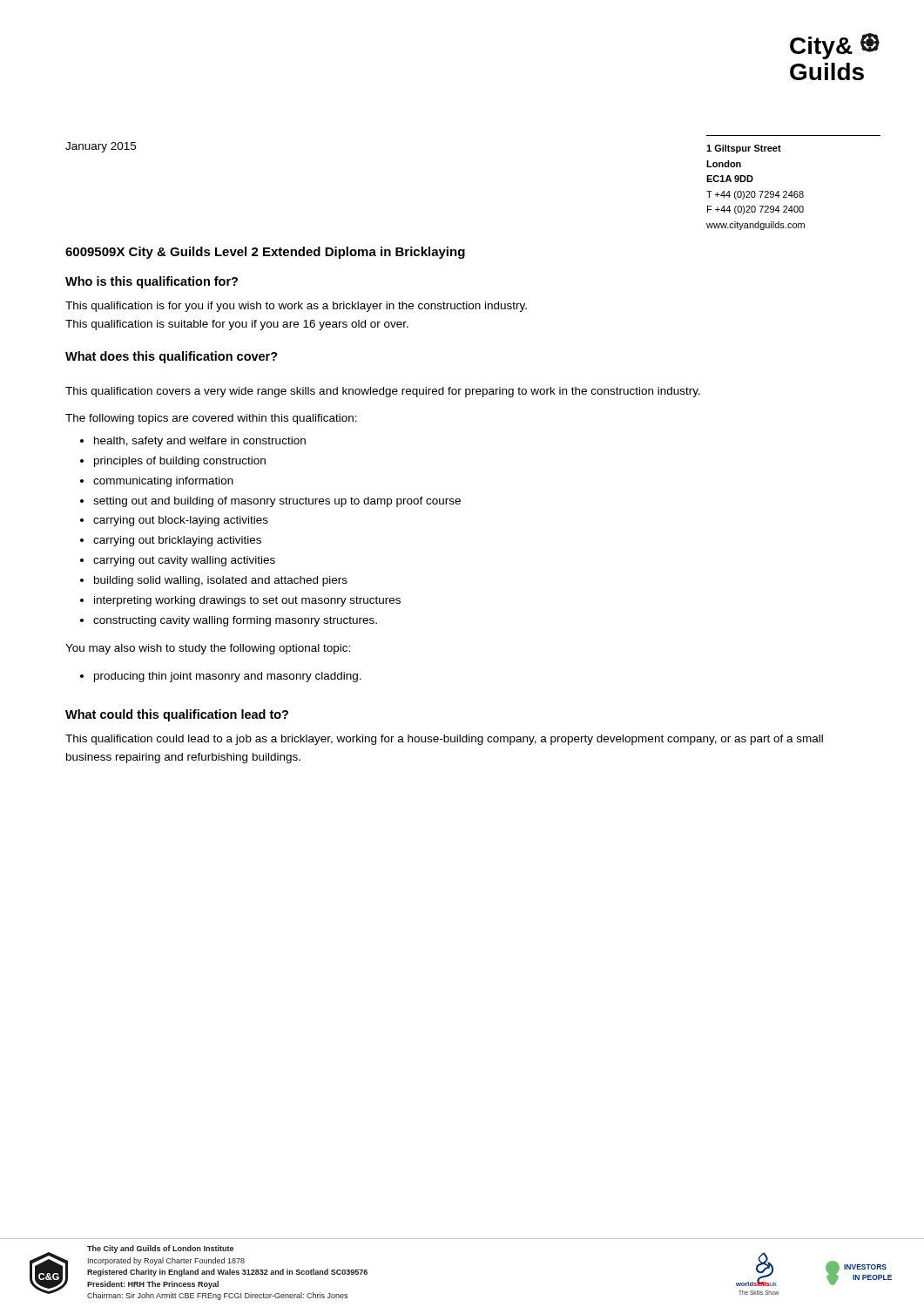The width and height of the screenshot is (924, 1307).
Task: Point to the block beginning "This qualification covers a very wide range"
Action: click(383, 391)
